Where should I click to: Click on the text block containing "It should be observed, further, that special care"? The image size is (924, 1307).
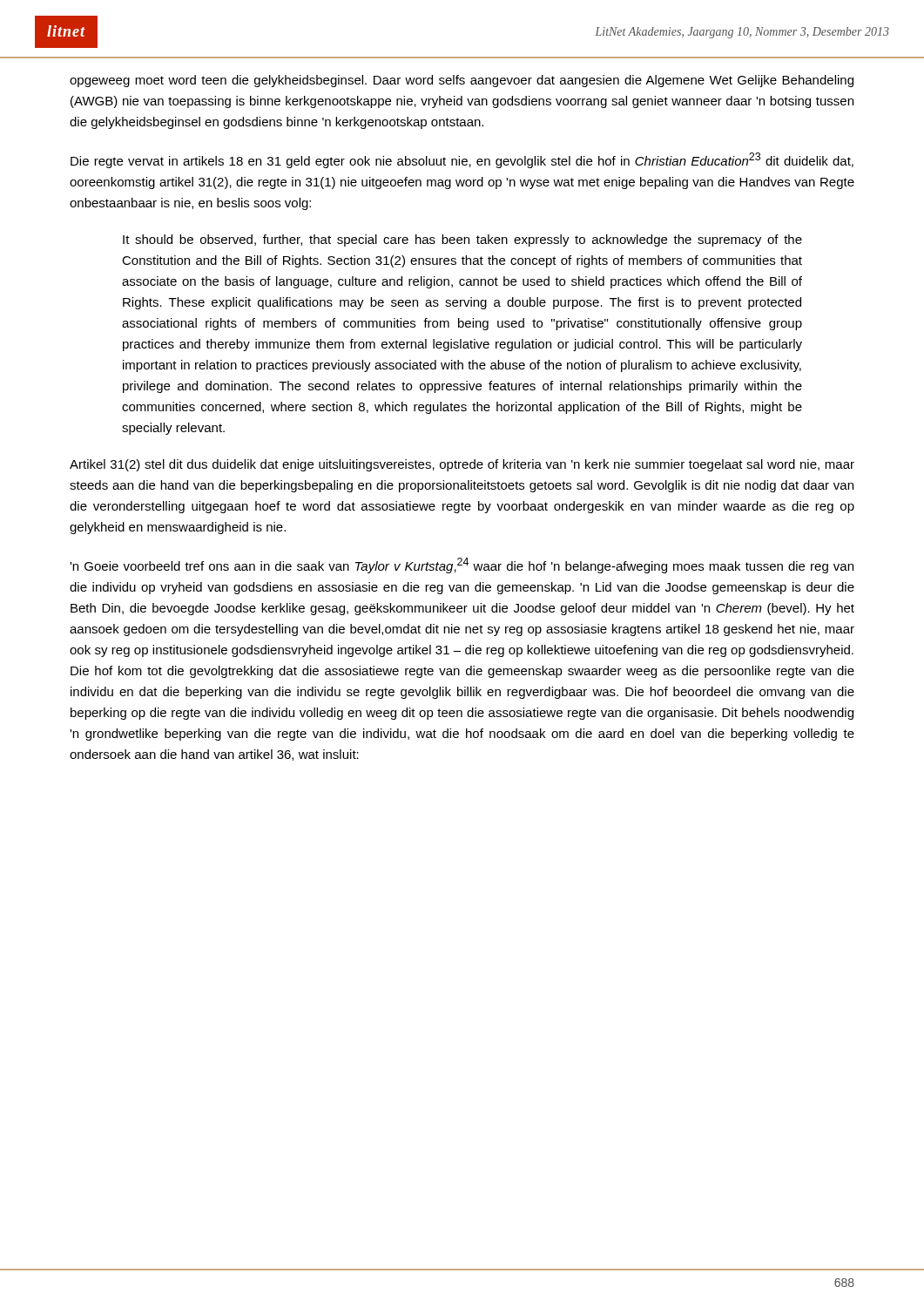click(x=462, y=333)
